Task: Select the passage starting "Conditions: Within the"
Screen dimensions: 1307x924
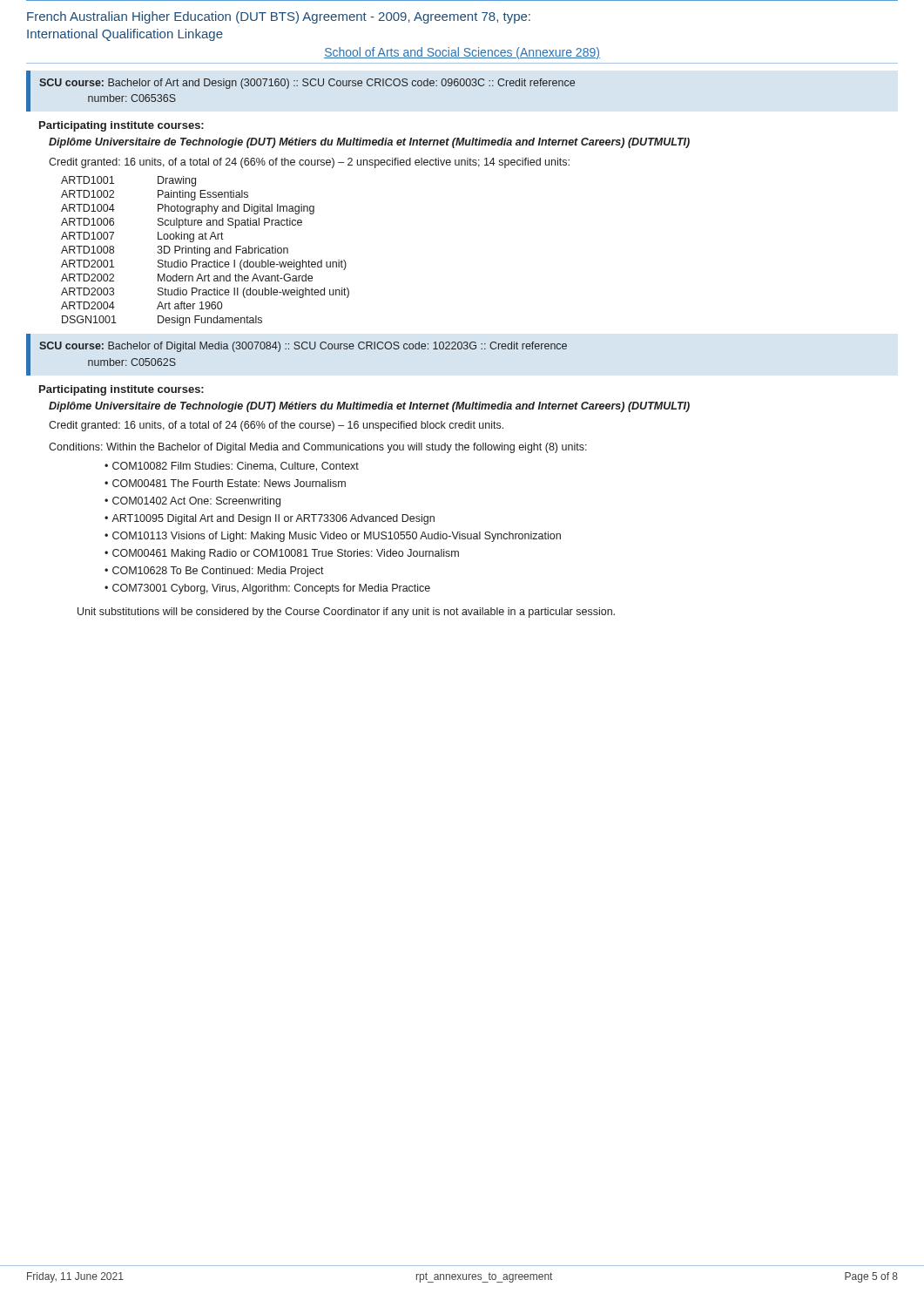Action: tap(318, 447)
